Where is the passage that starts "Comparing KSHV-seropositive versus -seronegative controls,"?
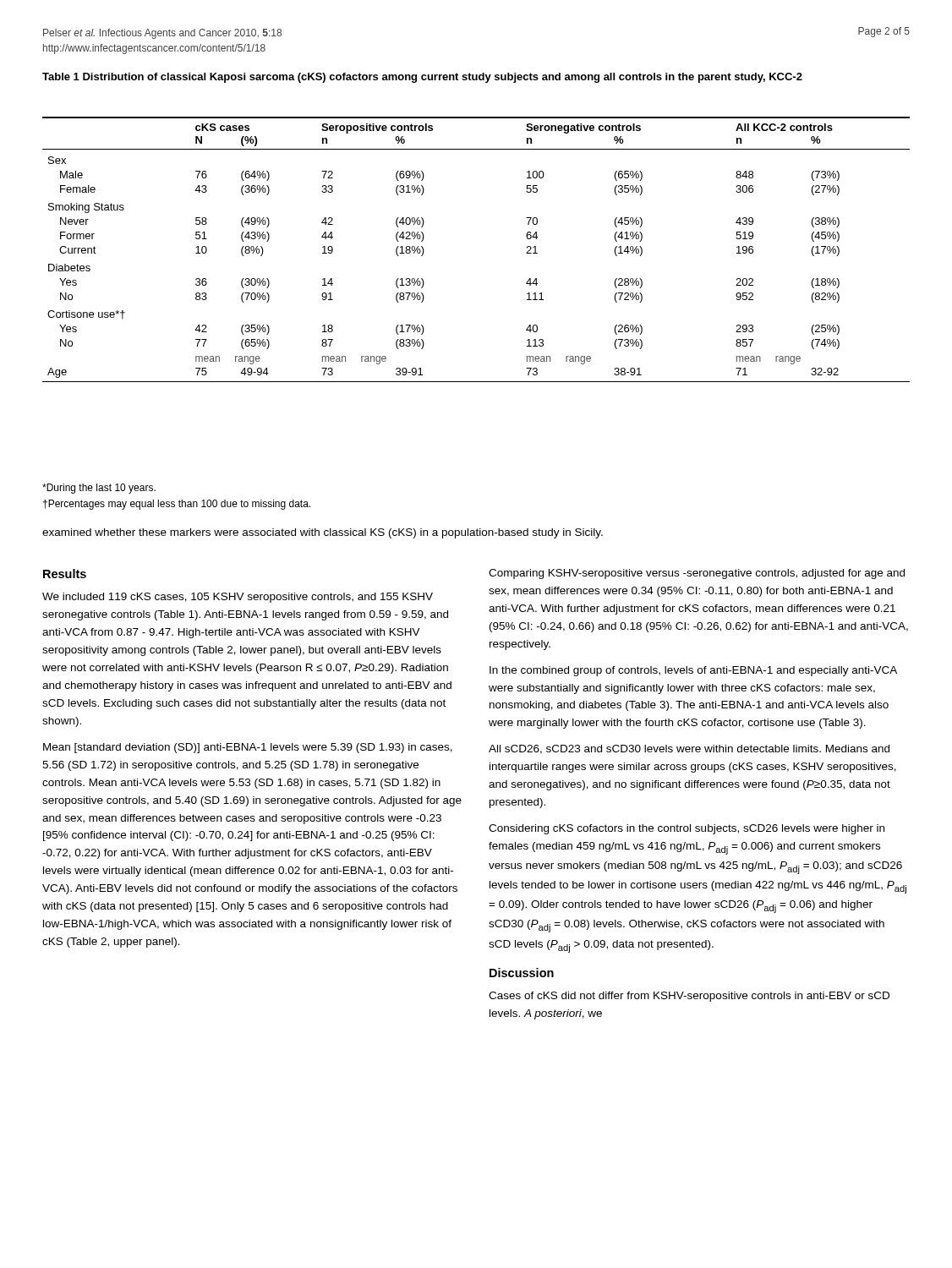The image size is (952, 1268). point(699,794)
